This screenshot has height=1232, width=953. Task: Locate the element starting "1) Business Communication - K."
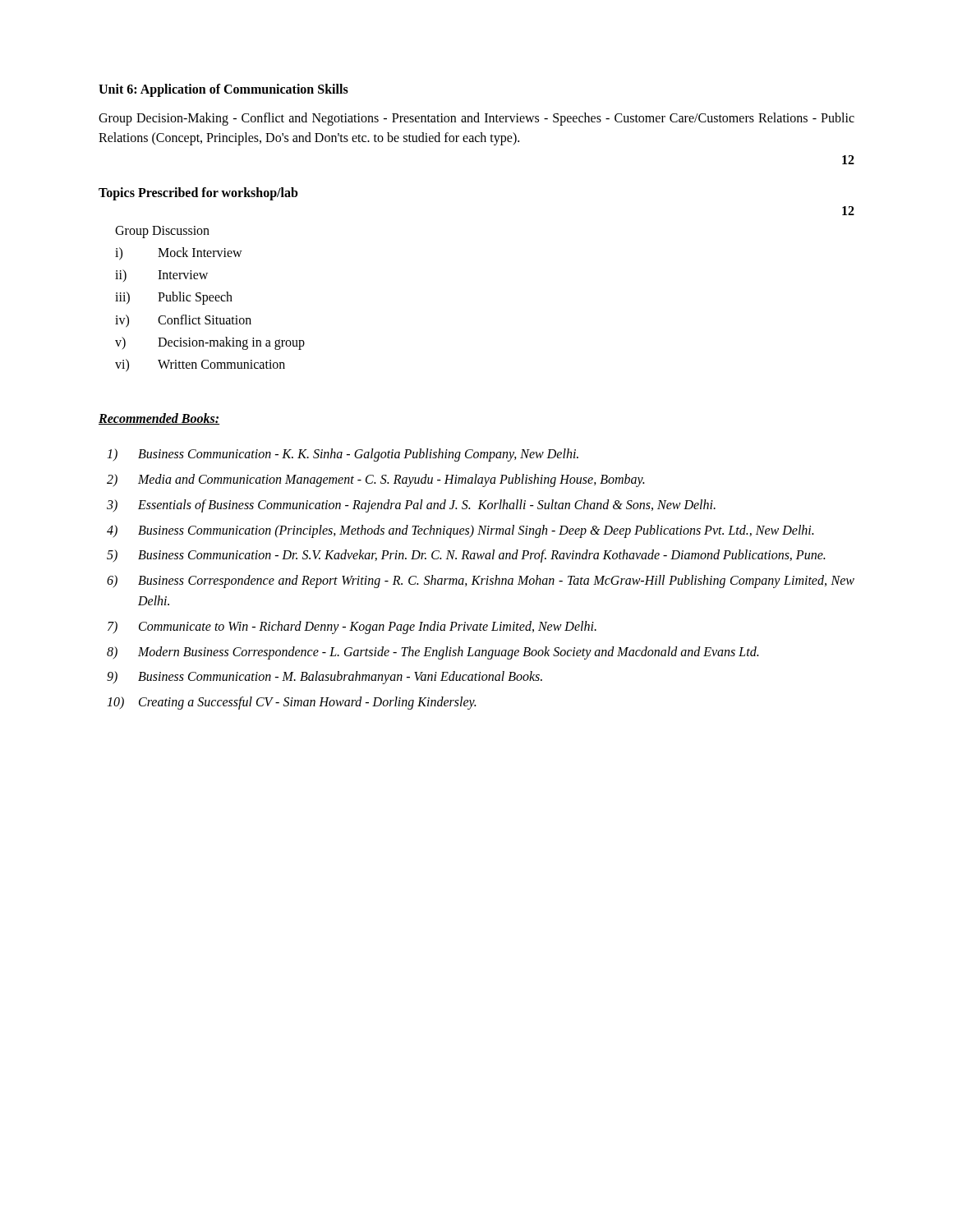pyautogui.click(x=481, y=455)
